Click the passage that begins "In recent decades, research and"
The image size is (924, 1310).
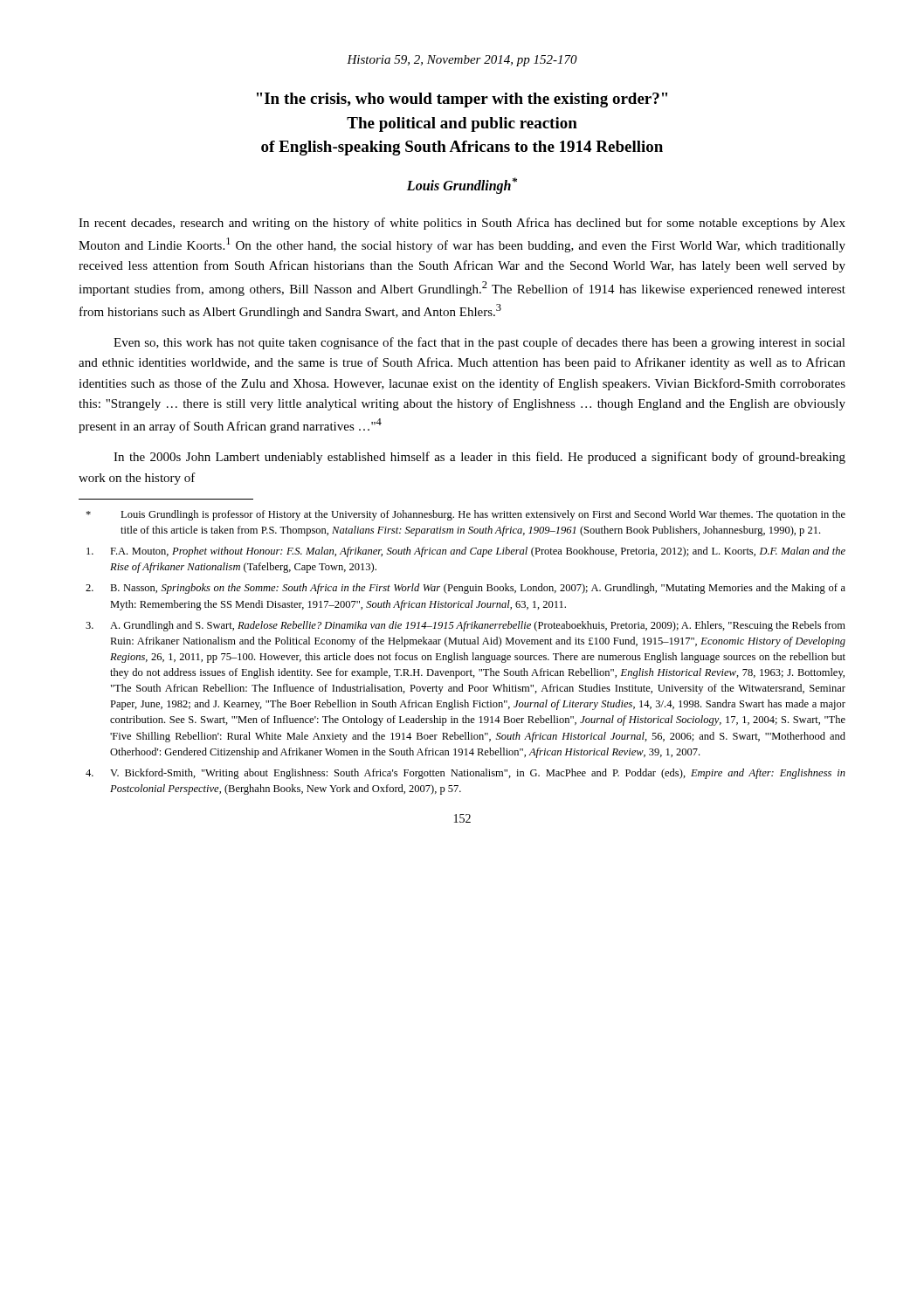tap(462, 268)
